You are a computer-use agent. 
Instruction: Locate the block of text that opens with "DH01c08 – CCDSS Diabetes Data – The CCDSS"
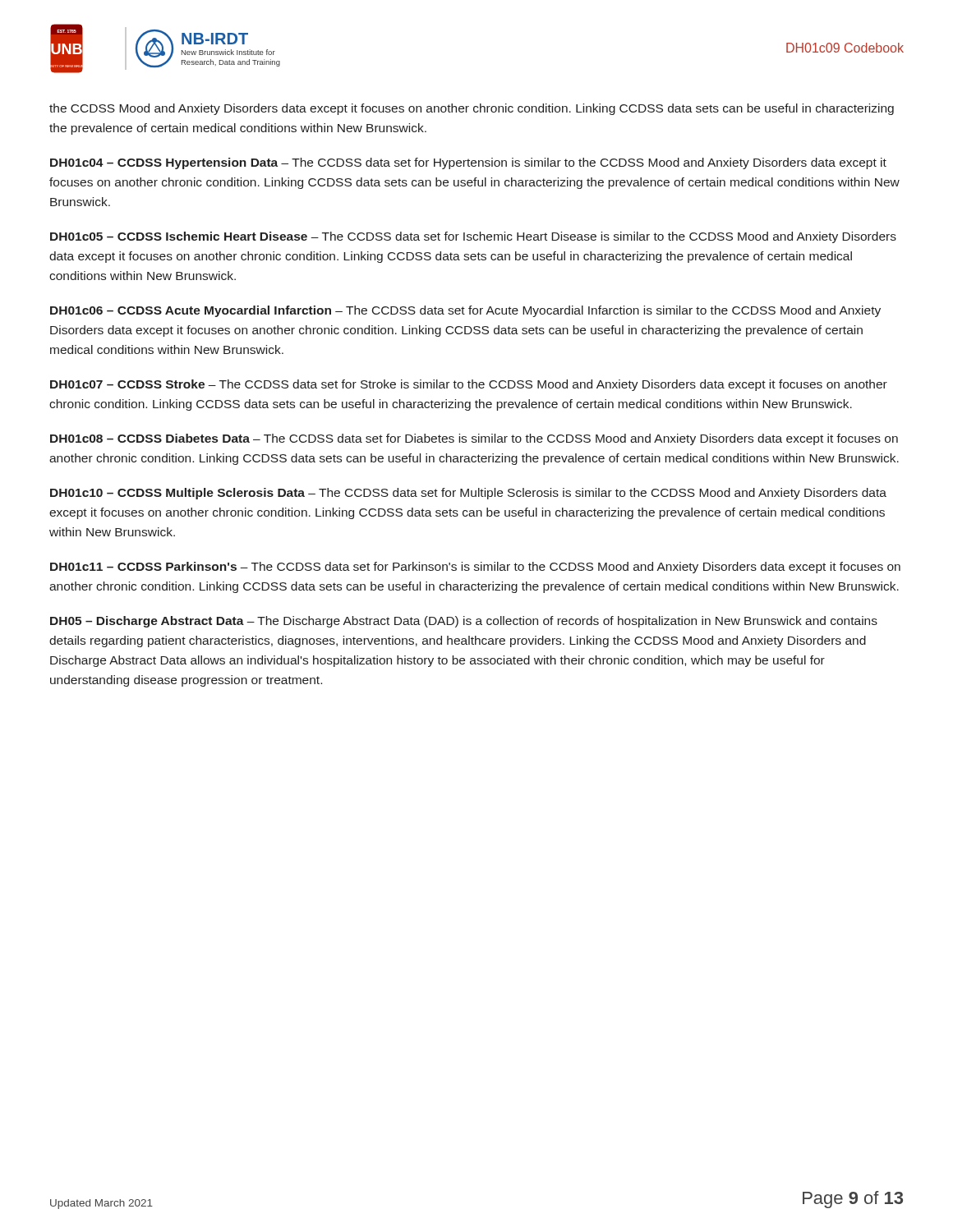474,448
